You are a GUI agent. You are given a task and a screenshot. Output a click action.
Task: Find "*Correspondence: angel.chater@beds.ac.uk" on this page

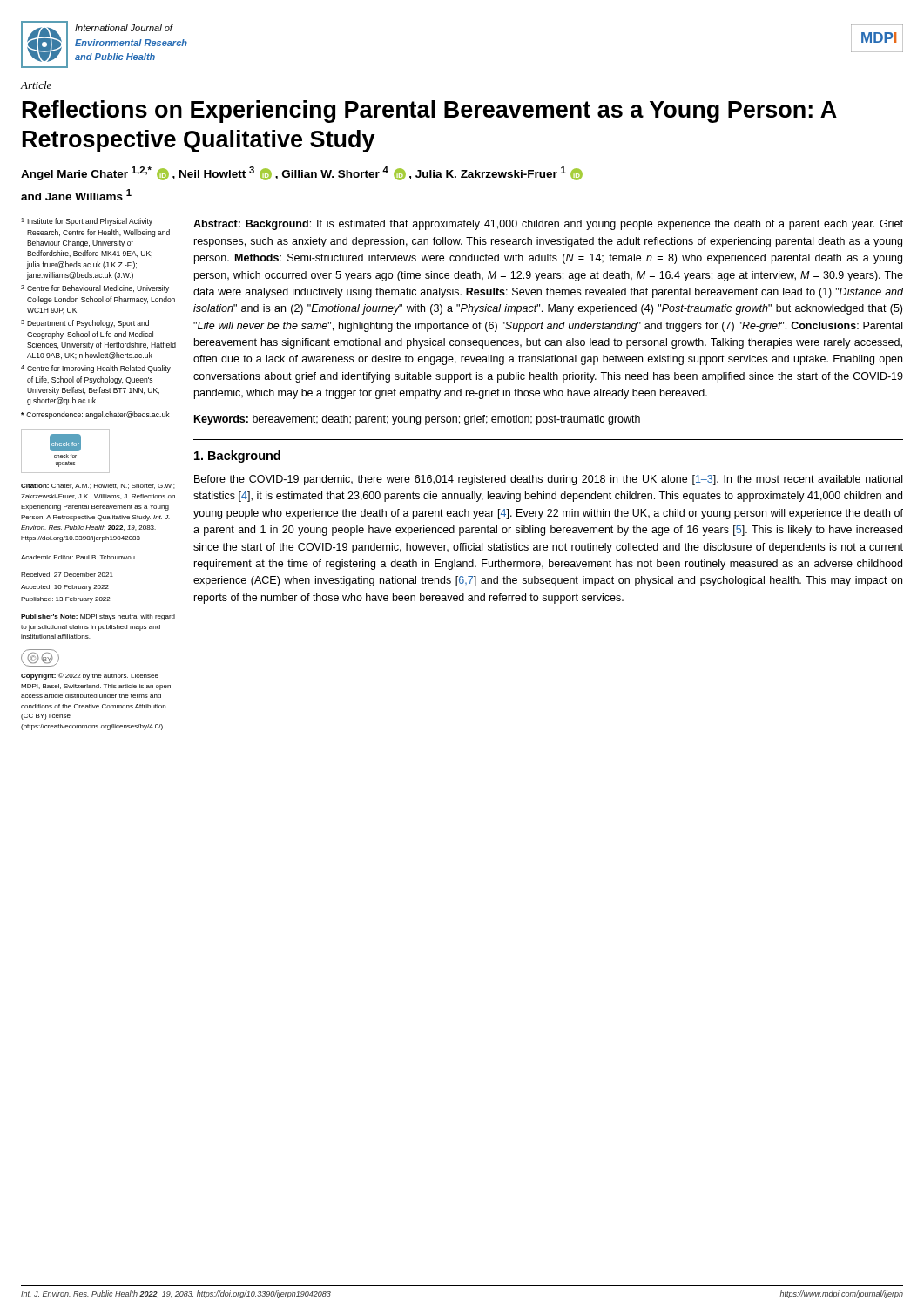(95, 415)
